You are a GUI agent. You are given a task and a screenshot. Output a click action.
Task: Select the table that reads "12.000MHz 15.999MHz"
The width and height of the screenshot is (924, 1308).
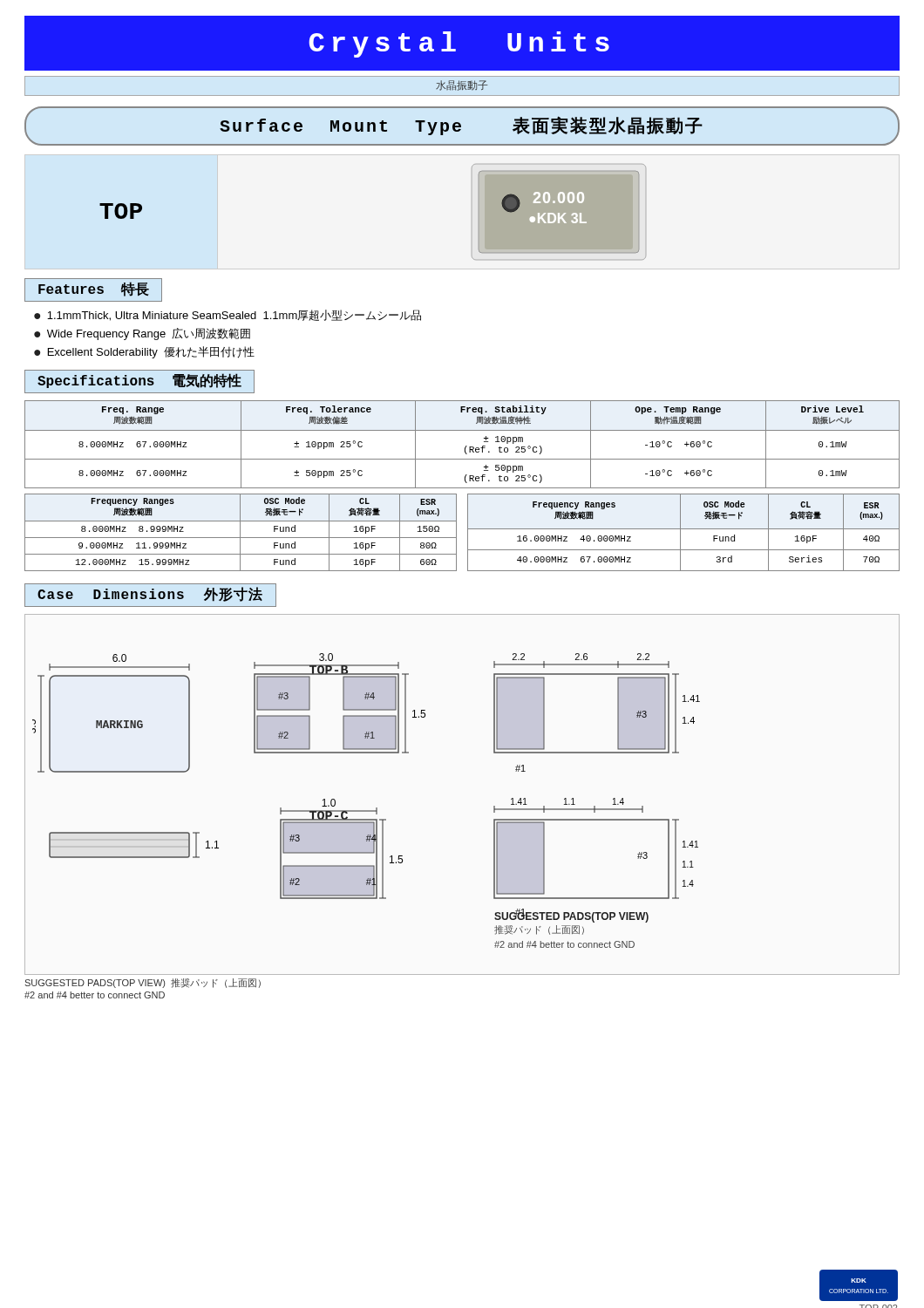462,532
